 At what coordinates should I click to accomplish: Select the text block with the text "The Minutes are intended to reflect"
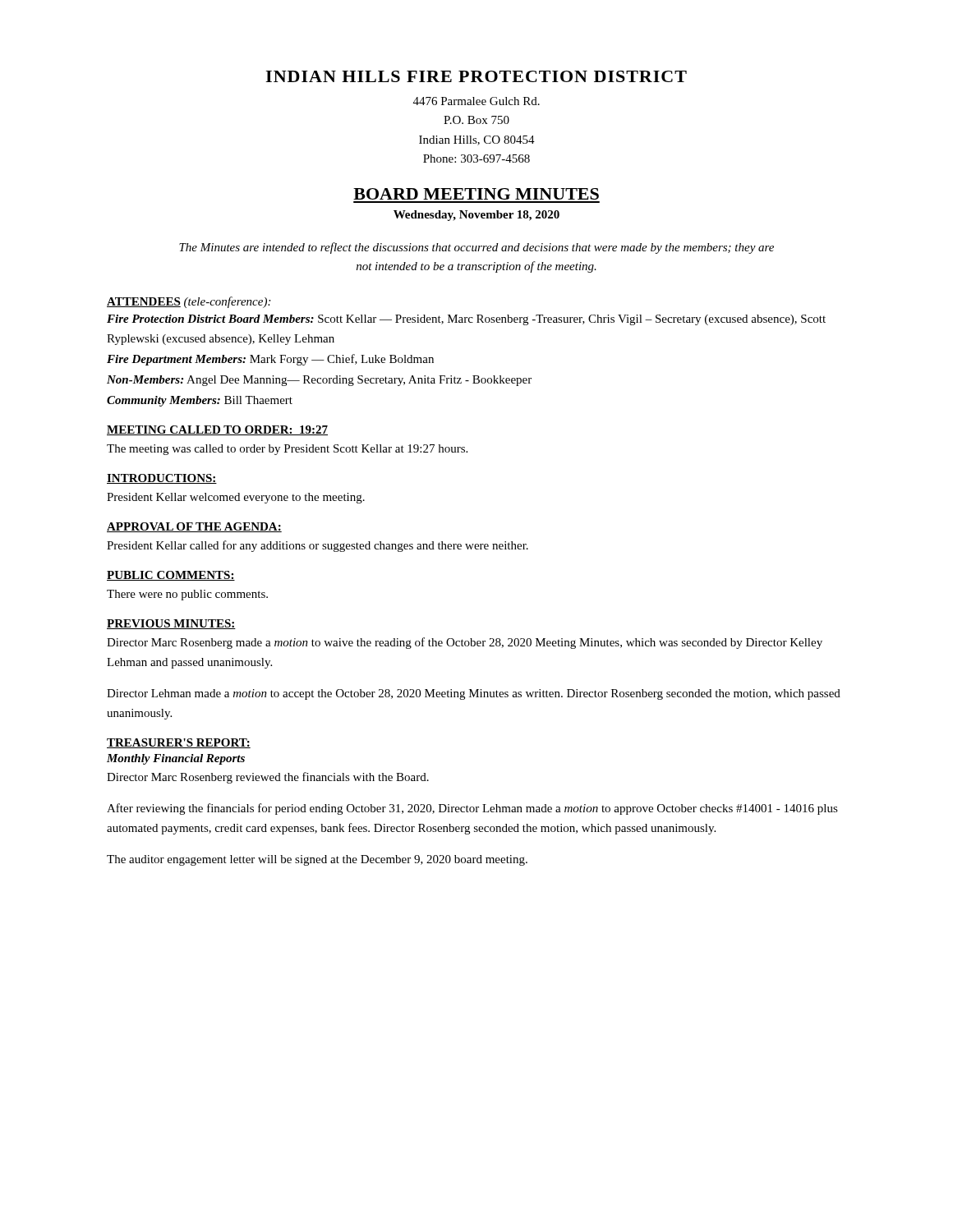point(476,257)
